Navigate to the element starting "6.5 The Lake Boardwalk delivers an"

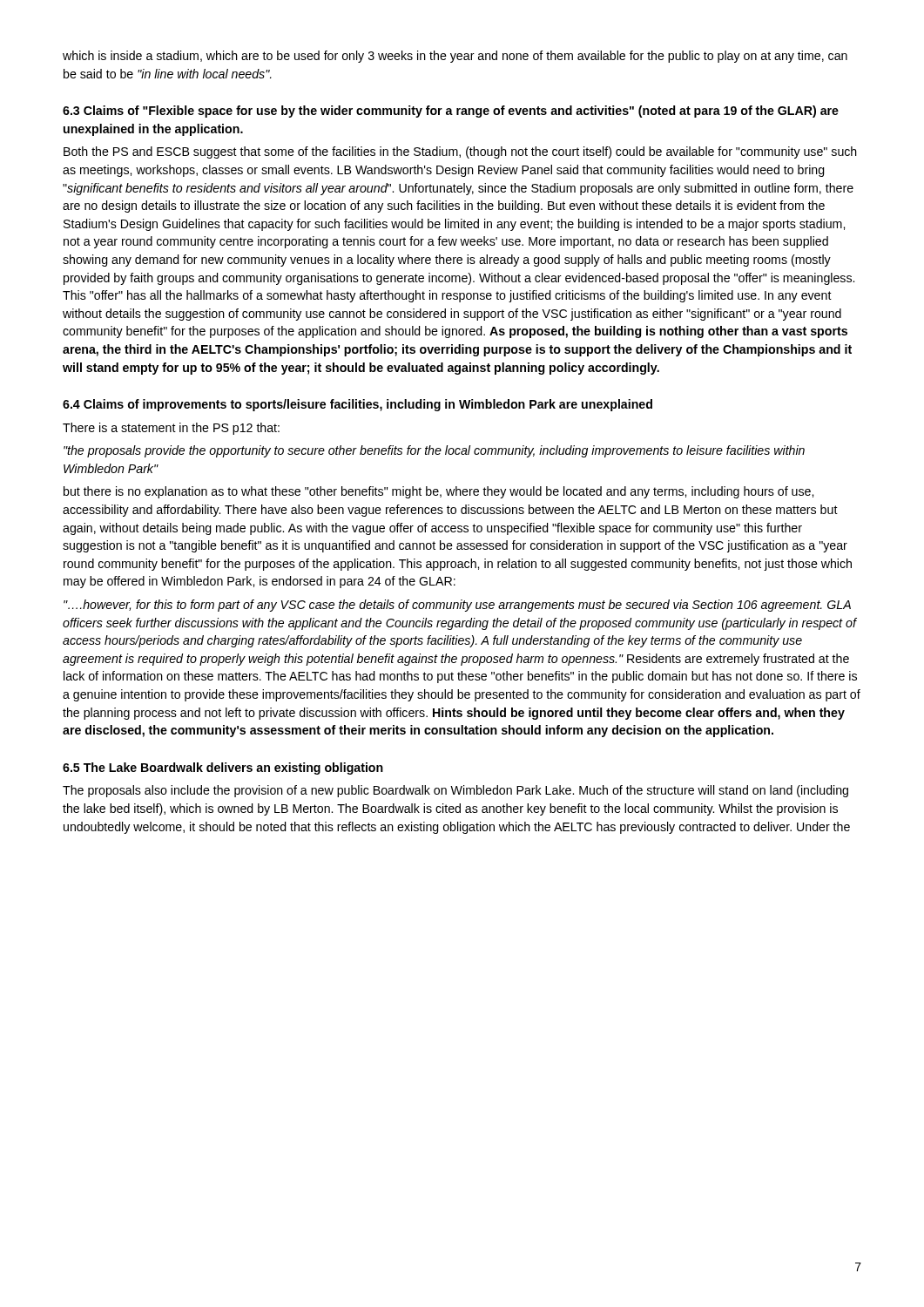(x=223, y=769)
